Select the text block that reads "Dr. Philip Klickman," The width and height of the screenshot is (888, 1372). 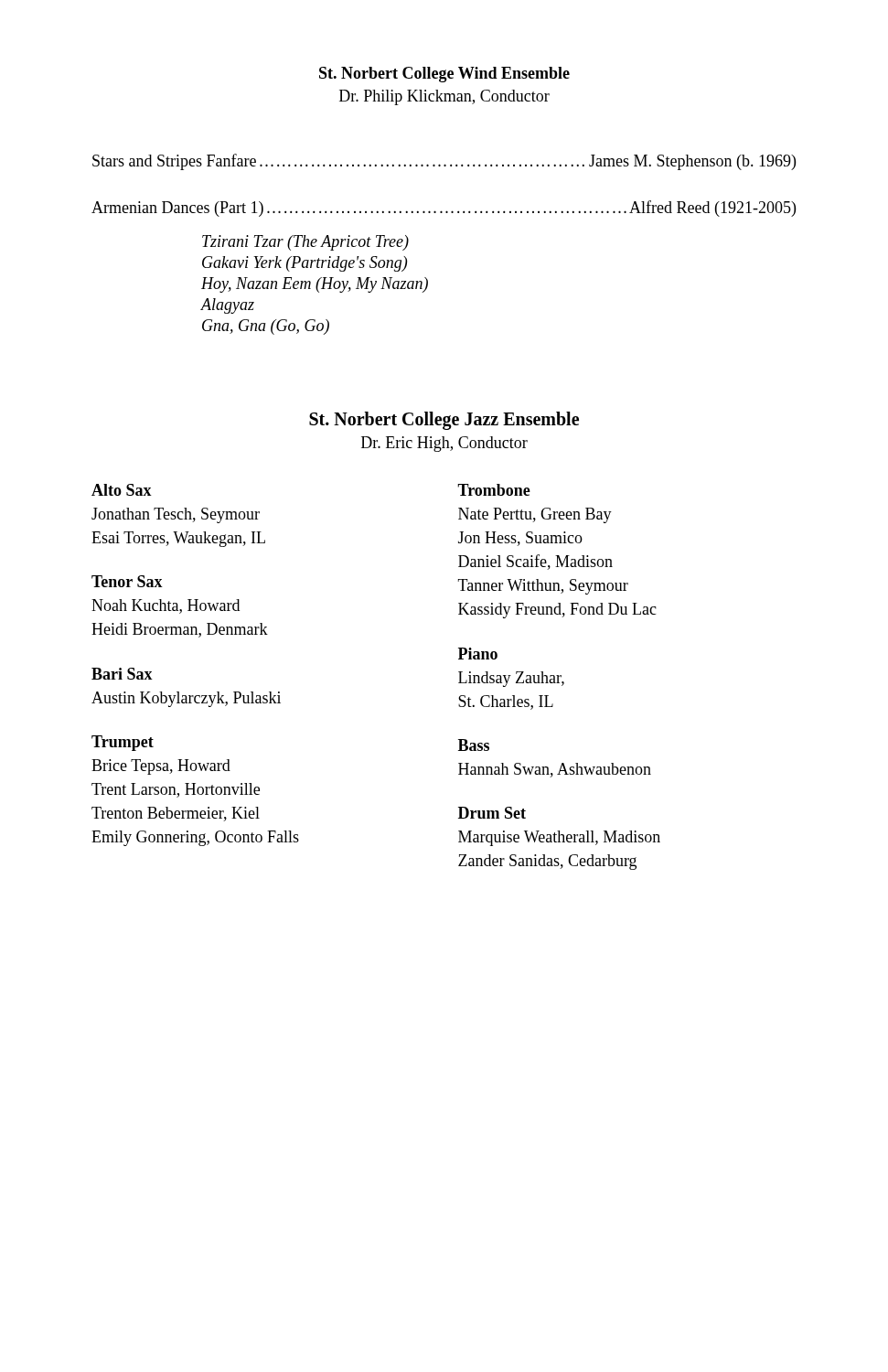coord(444,96)
